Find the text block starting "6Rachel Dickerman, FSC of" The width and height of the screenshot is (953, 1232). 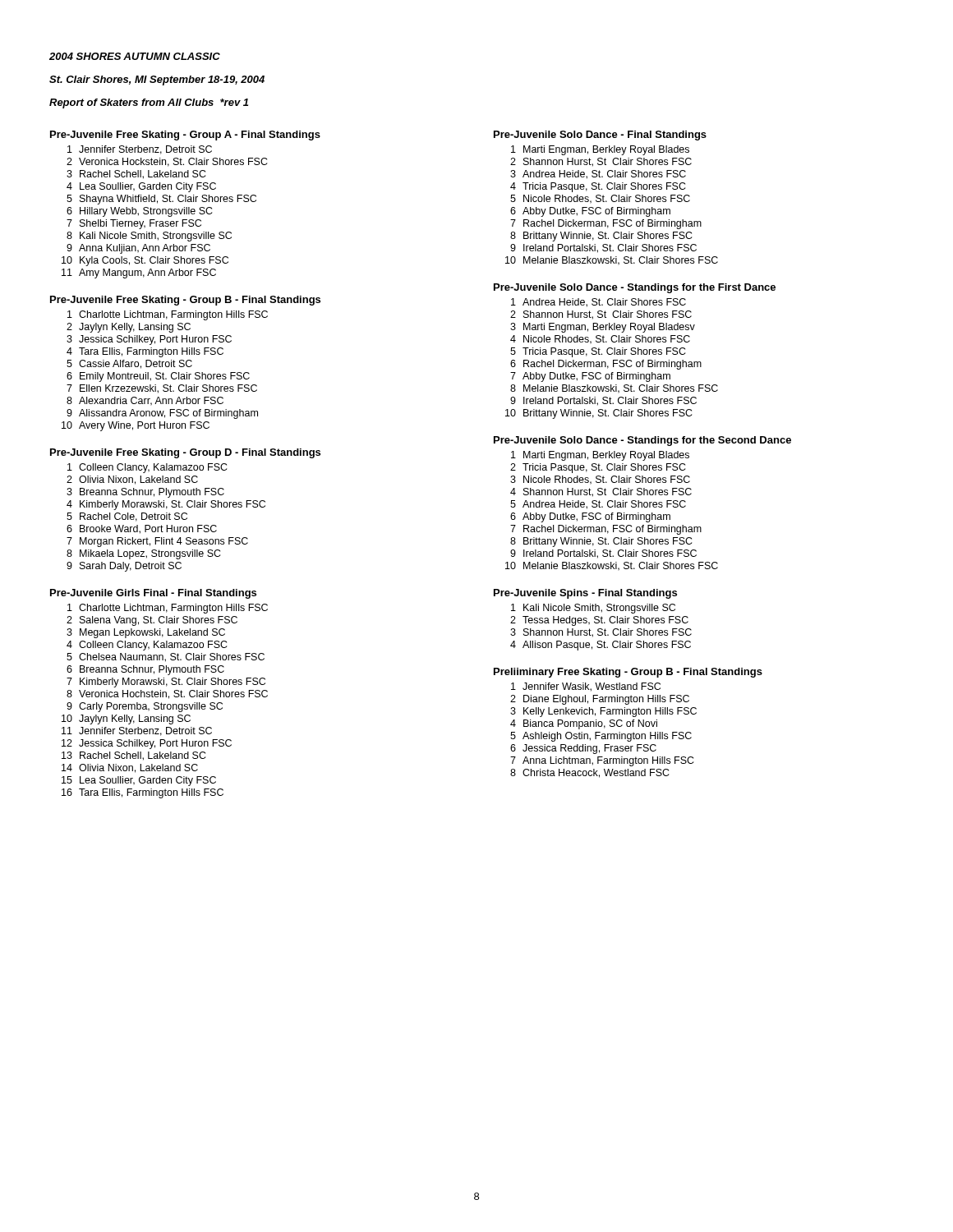pos(698,364)
